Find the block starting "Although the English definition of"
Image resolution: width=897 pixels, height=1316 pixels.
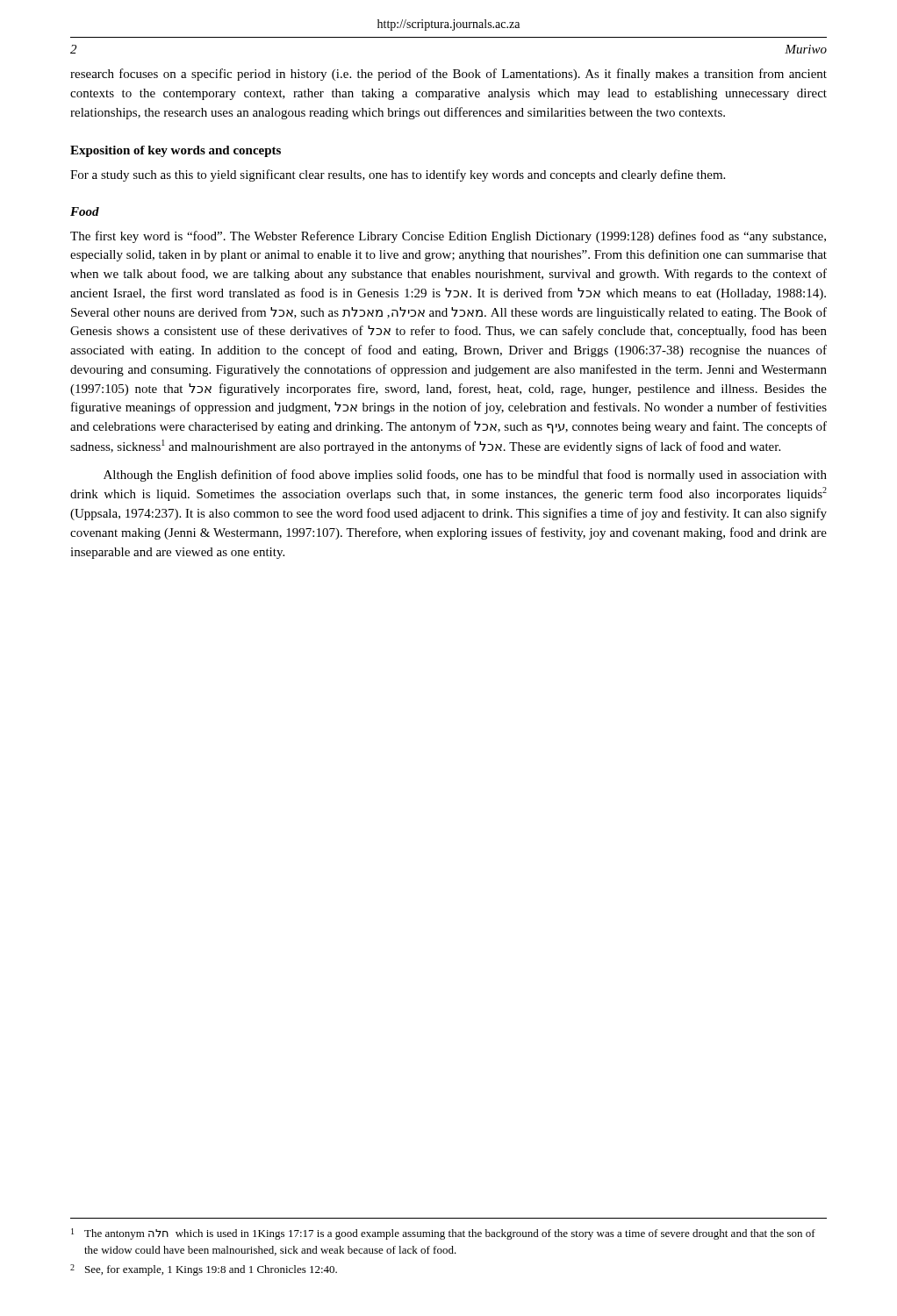click(x=448, y=513)
